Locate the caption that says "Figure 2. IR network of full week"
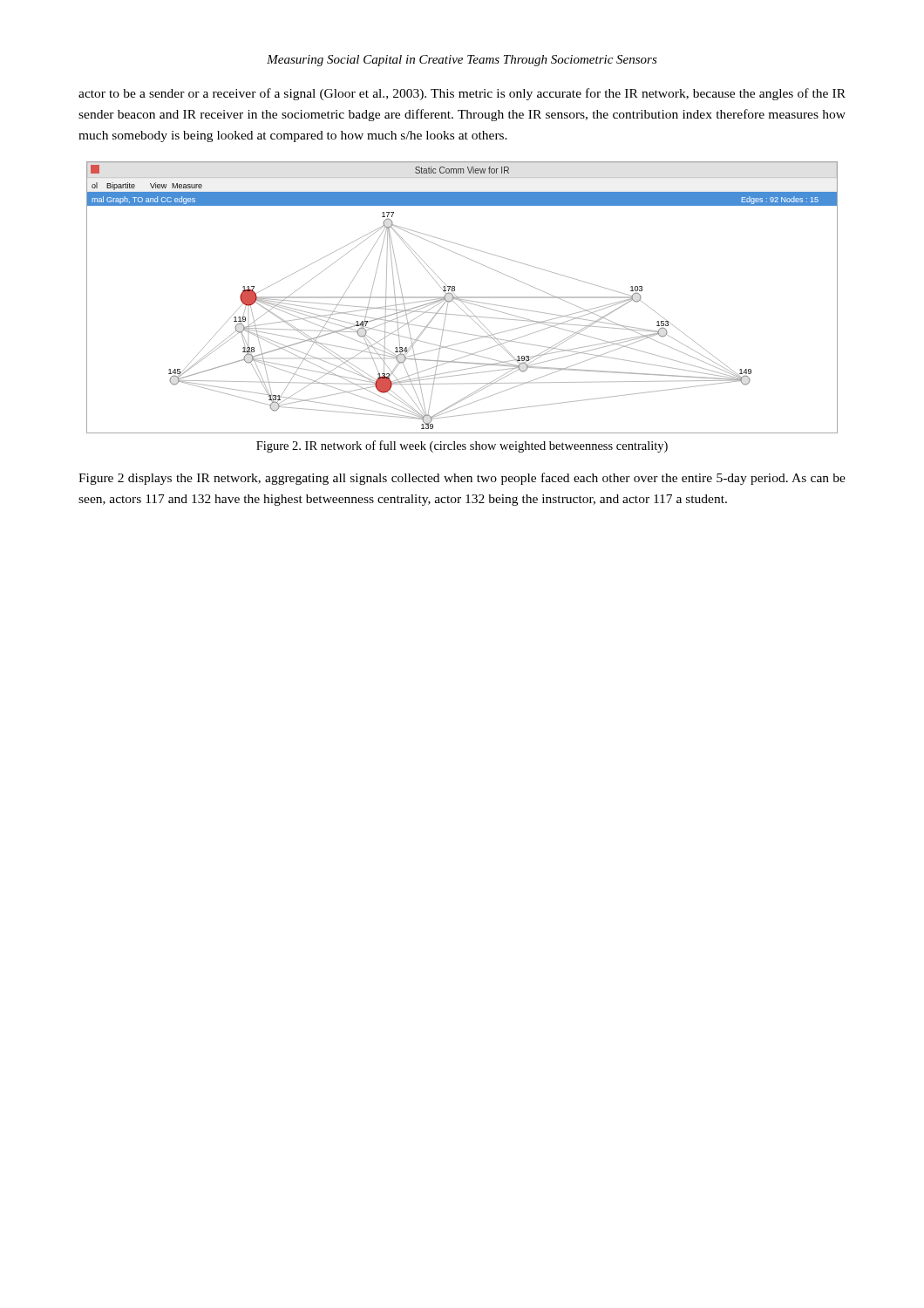This screenshot has height=1308, width=924. (462, 446)
